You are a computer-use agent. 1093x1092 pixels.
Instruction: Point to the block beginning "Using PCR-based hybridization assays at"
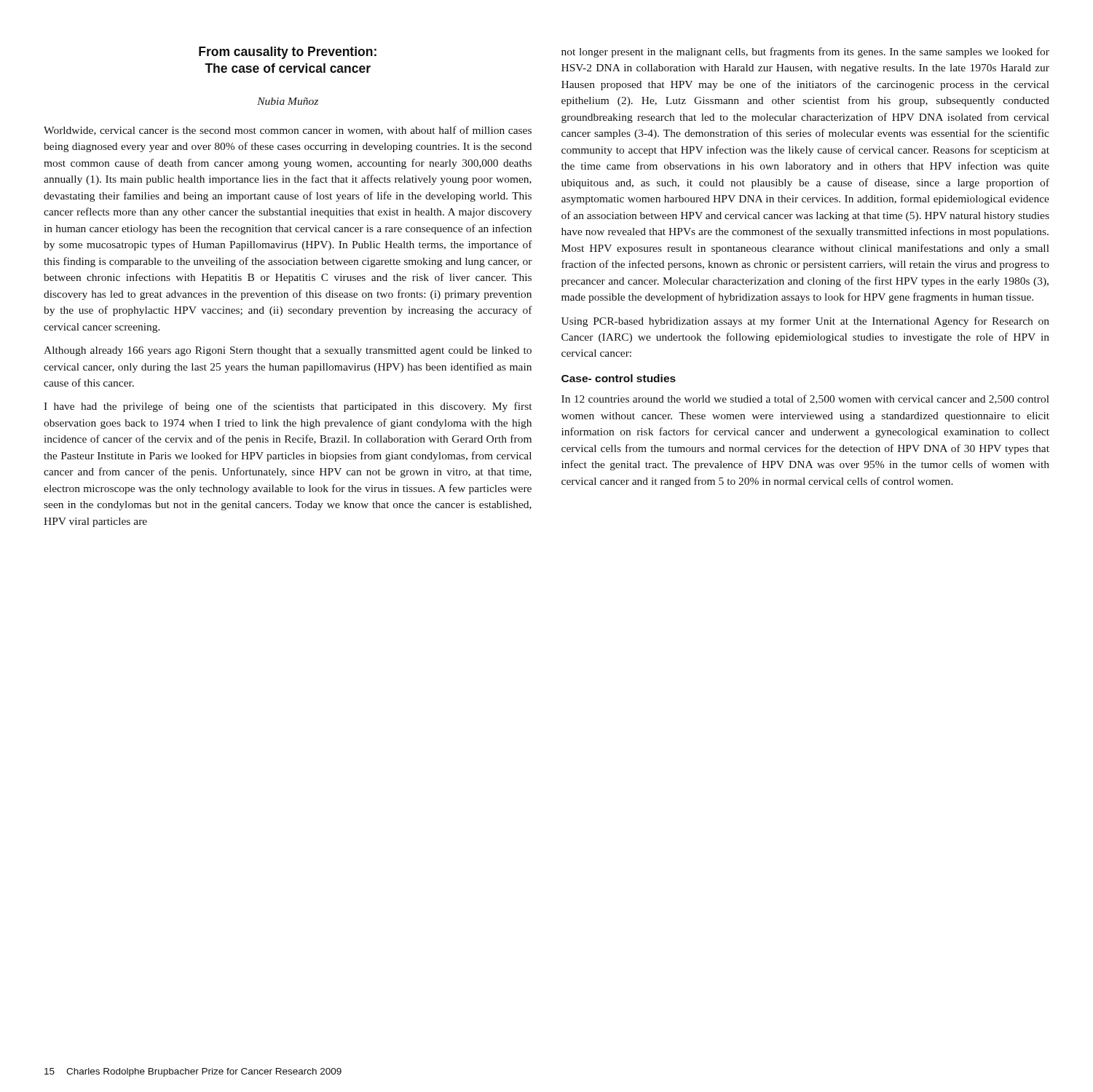tap(805, 337)
